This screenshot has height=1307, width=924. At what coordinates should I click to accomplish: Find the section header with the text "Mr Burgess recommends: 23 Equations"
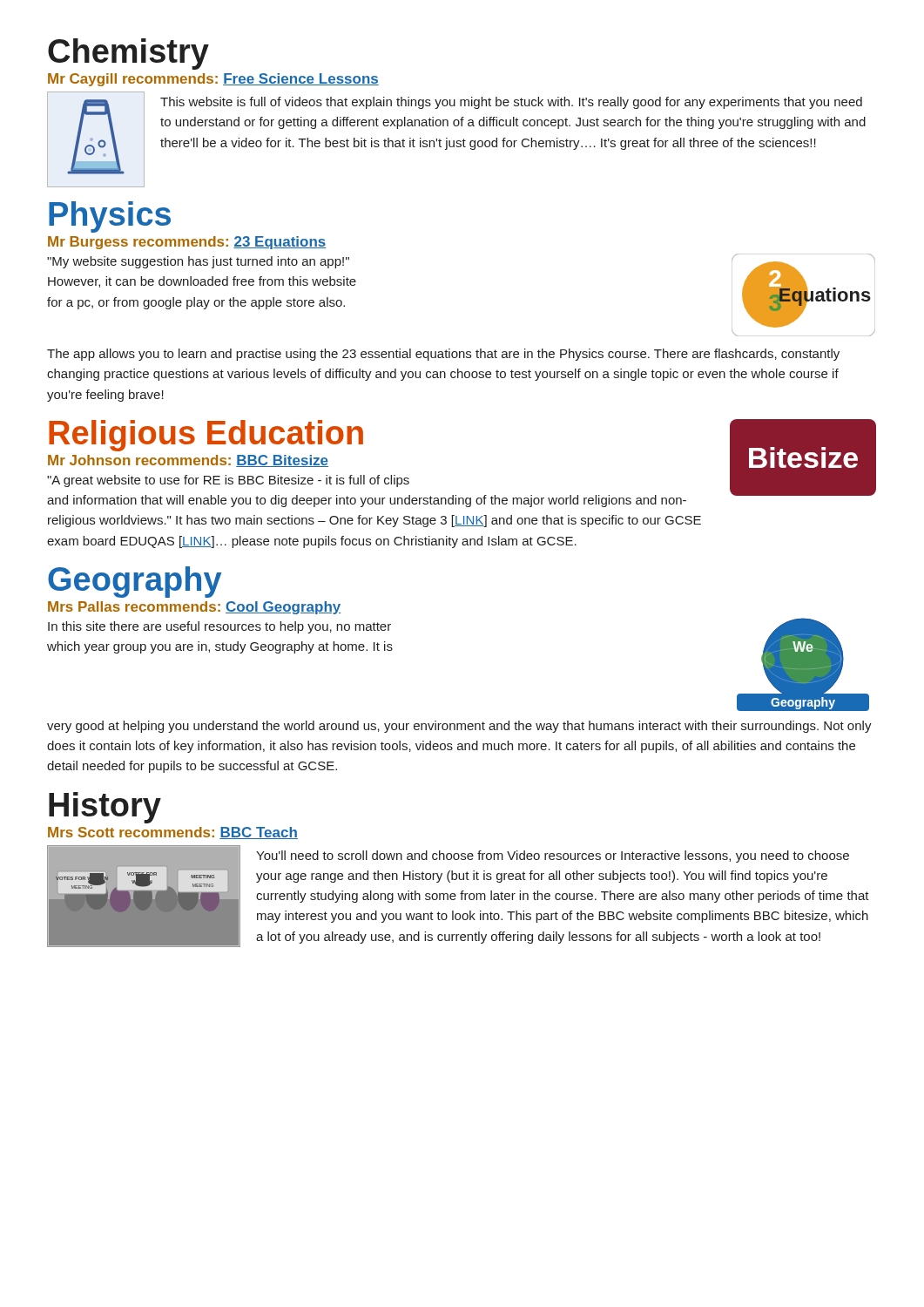point(186,242)
